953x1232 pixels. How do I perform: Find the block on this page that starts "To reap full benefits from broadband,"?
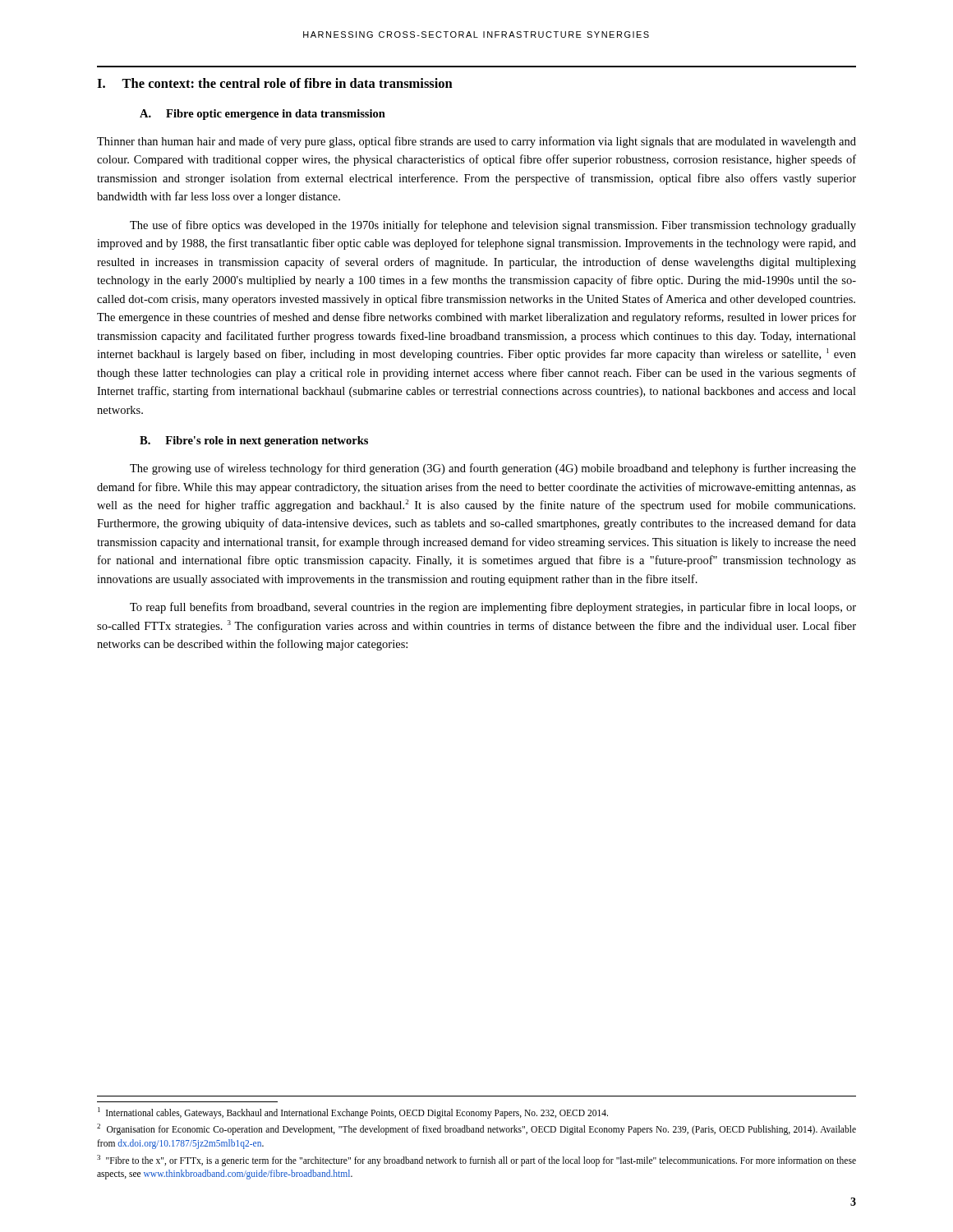pyautogui.click(x=476, y=626)
